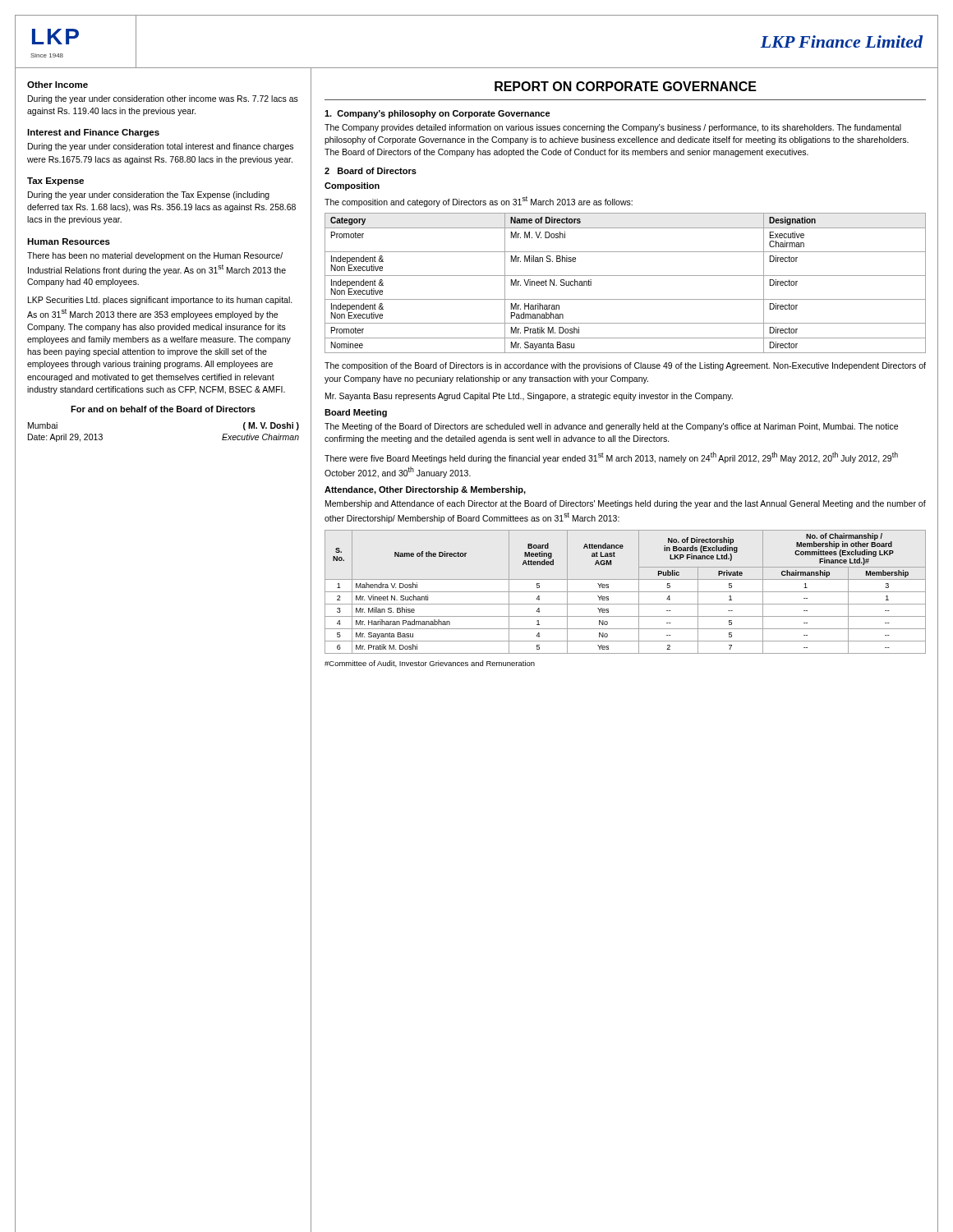
Task: Locate the block of text that opens with "The composition of the Board of Directors"
Action: tap(625, 372)
